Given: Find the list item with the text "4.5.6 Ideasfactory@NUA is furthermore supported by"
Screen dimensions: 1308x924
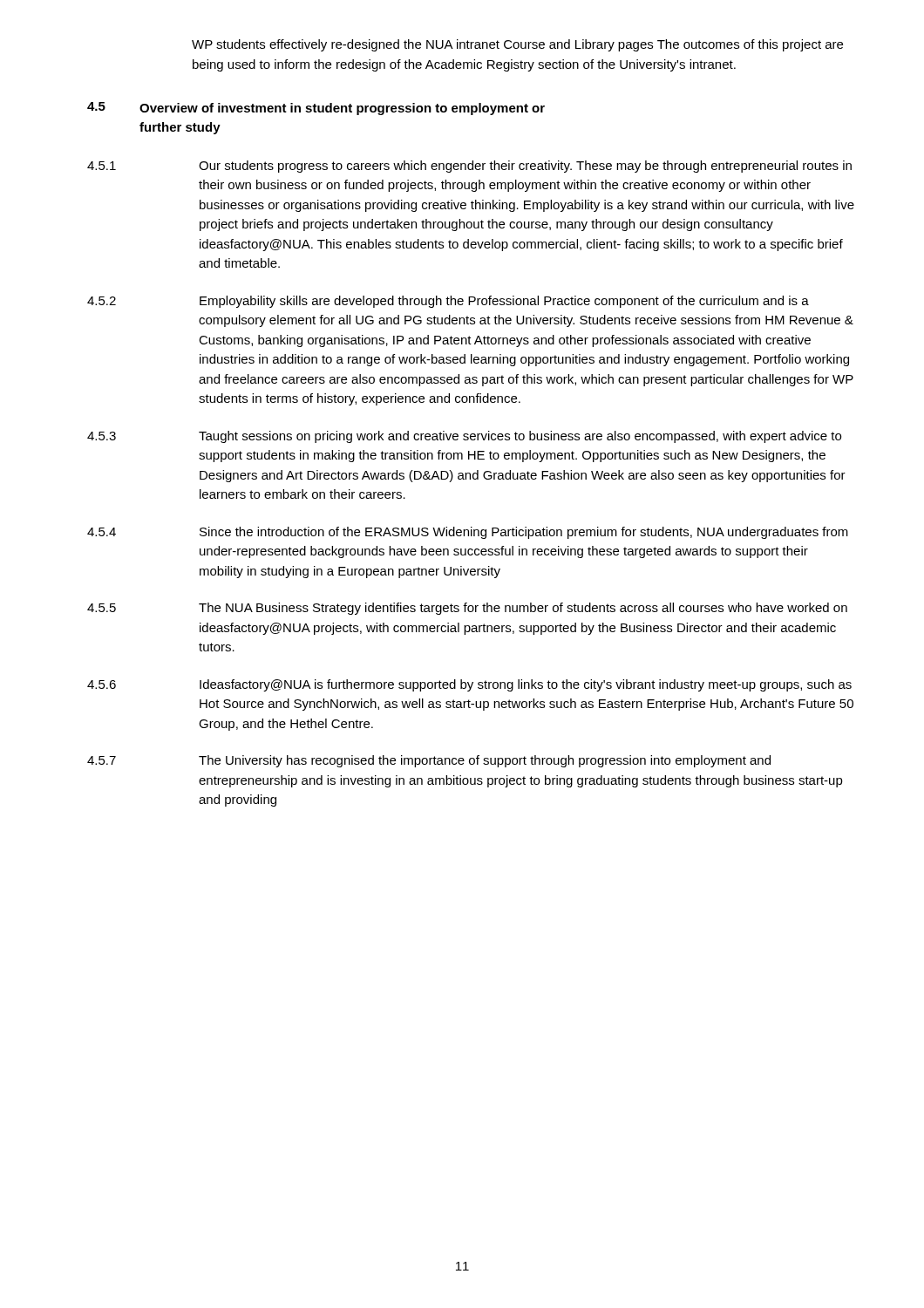Looking at the screenshot, I should click(471, 704).
